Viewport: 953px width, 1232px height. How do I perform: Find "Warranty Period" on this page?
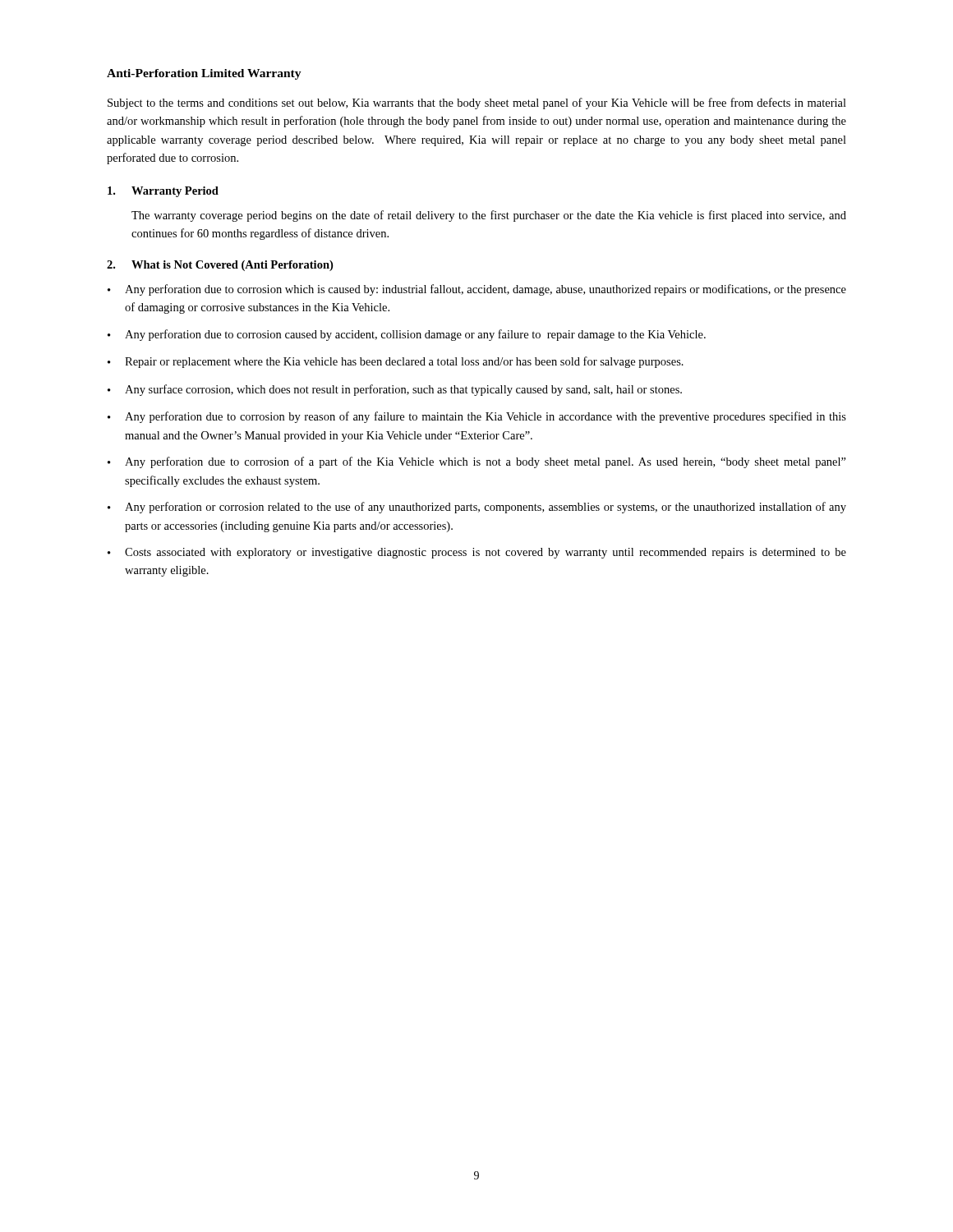(x=163, y=191)
